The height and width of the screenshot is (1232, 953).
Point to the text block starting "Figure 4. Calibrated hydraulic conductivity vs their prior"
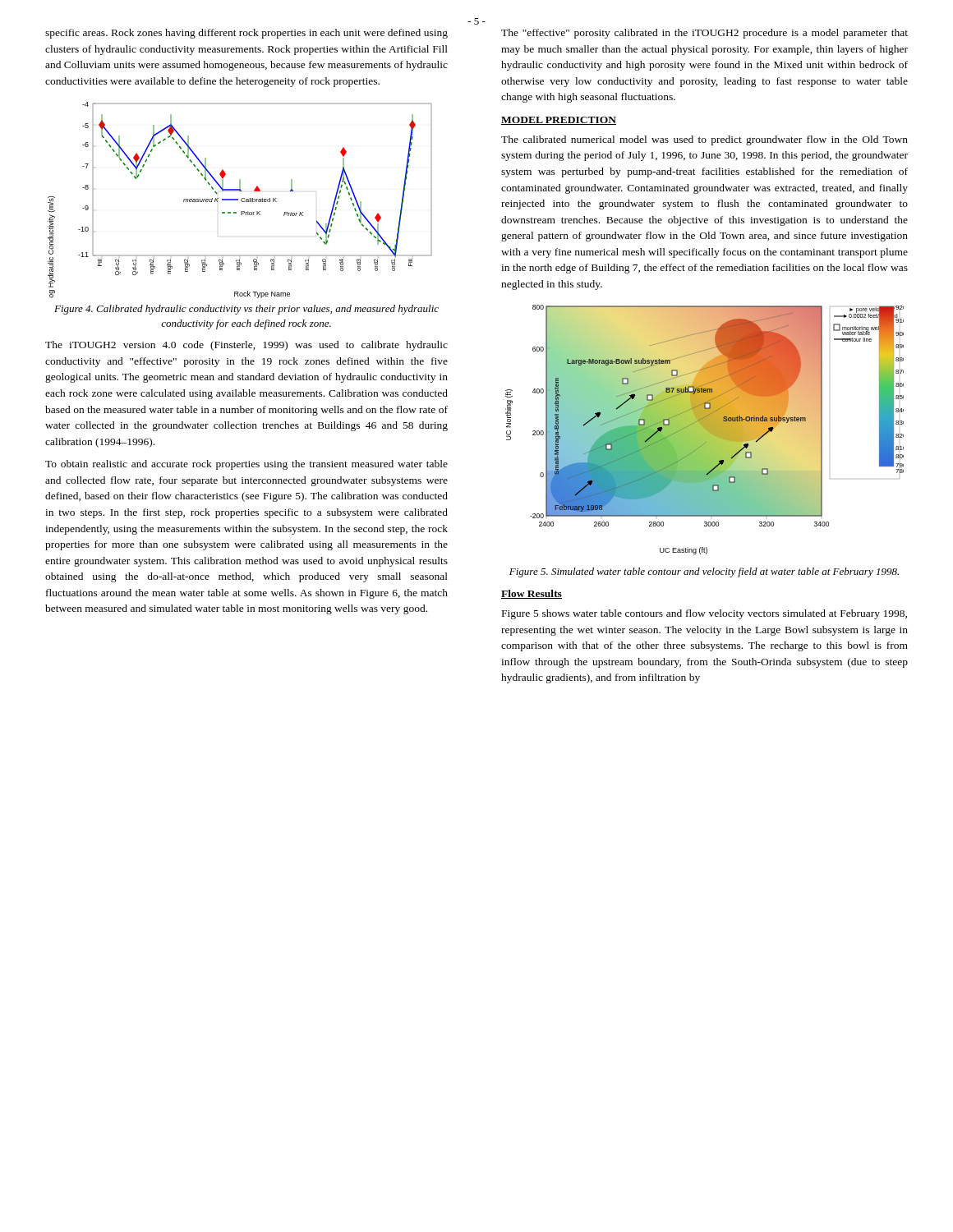point(246,316)
